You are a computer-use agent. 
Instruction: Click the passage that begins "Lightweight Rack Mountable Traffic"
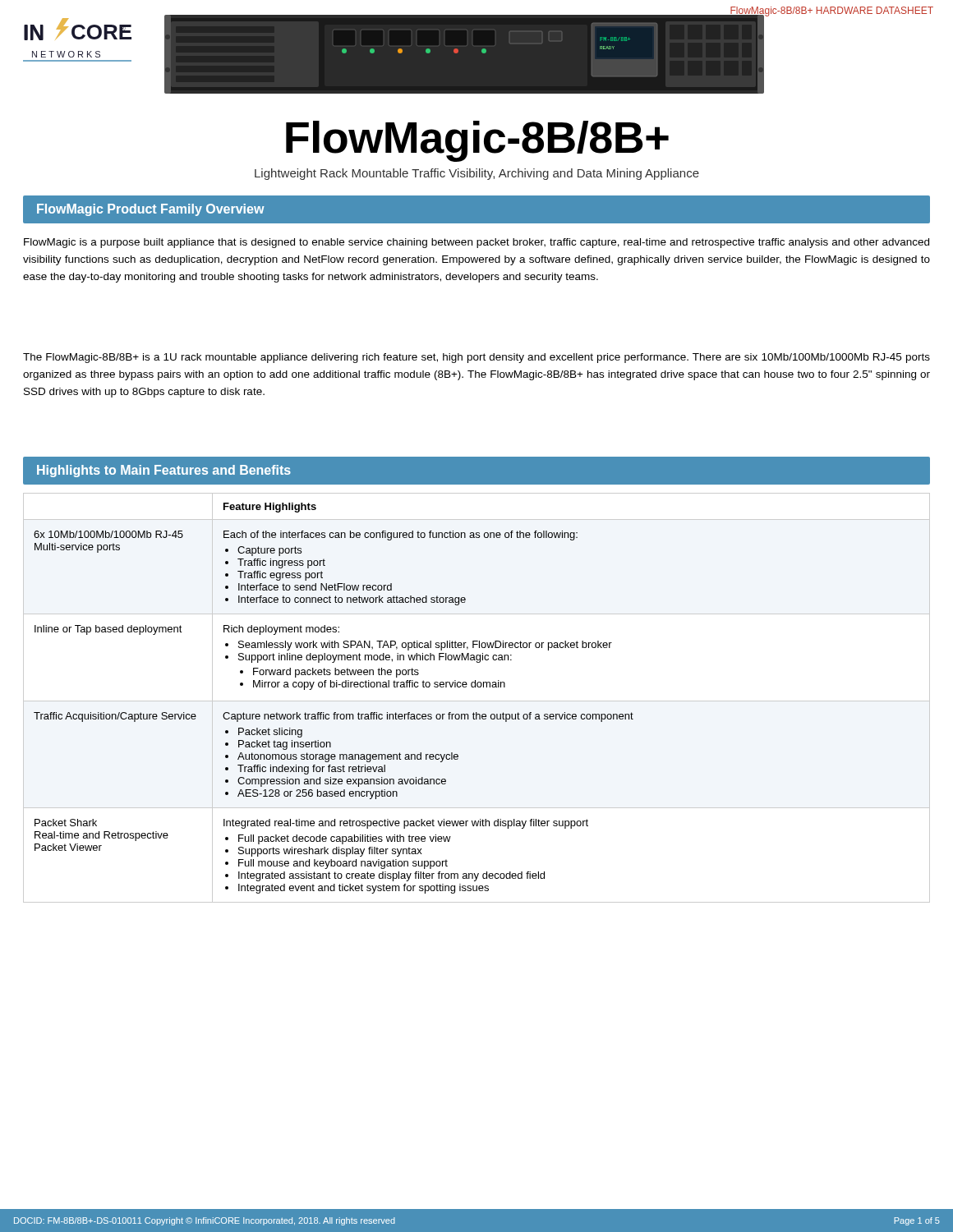[x=476, y=173]
